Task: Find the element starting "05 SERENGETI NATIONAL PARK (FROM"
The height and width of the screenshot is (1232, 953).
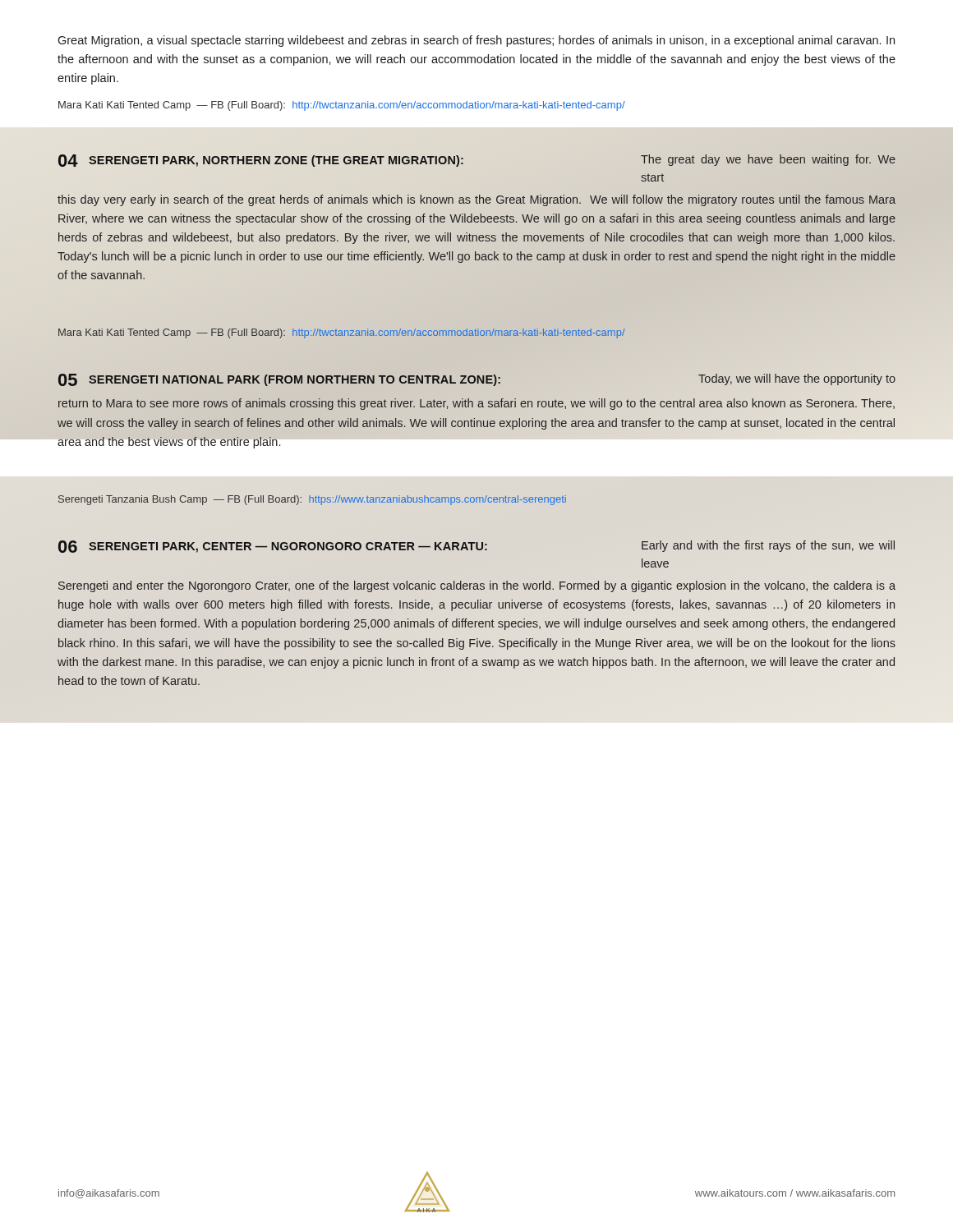Action: 476,381
